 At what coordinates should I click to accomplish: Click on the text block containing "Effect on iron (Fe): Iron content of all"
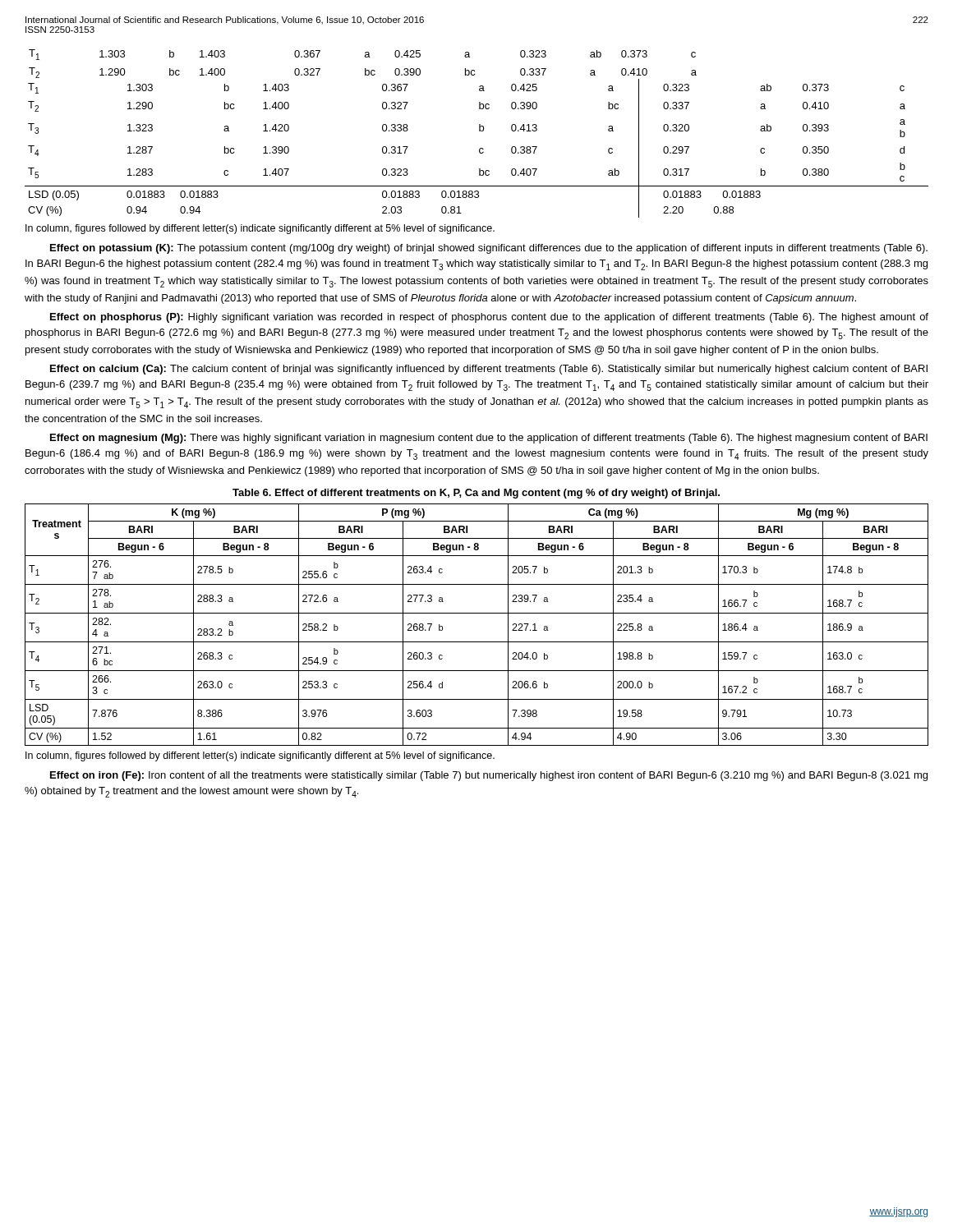point(476,785)
